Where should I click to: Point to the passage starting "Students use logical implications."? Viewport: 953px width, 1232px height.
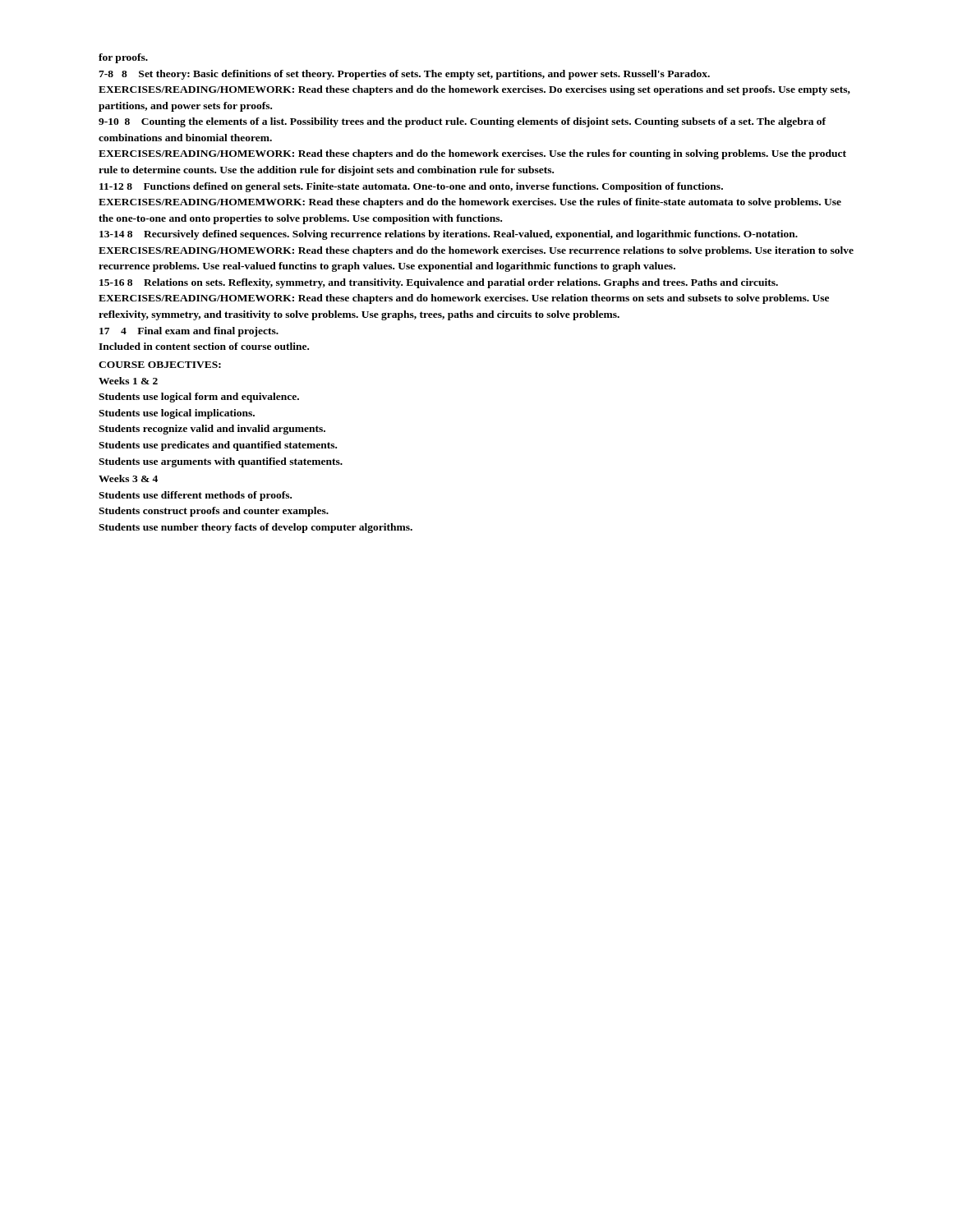coord(177,414)
